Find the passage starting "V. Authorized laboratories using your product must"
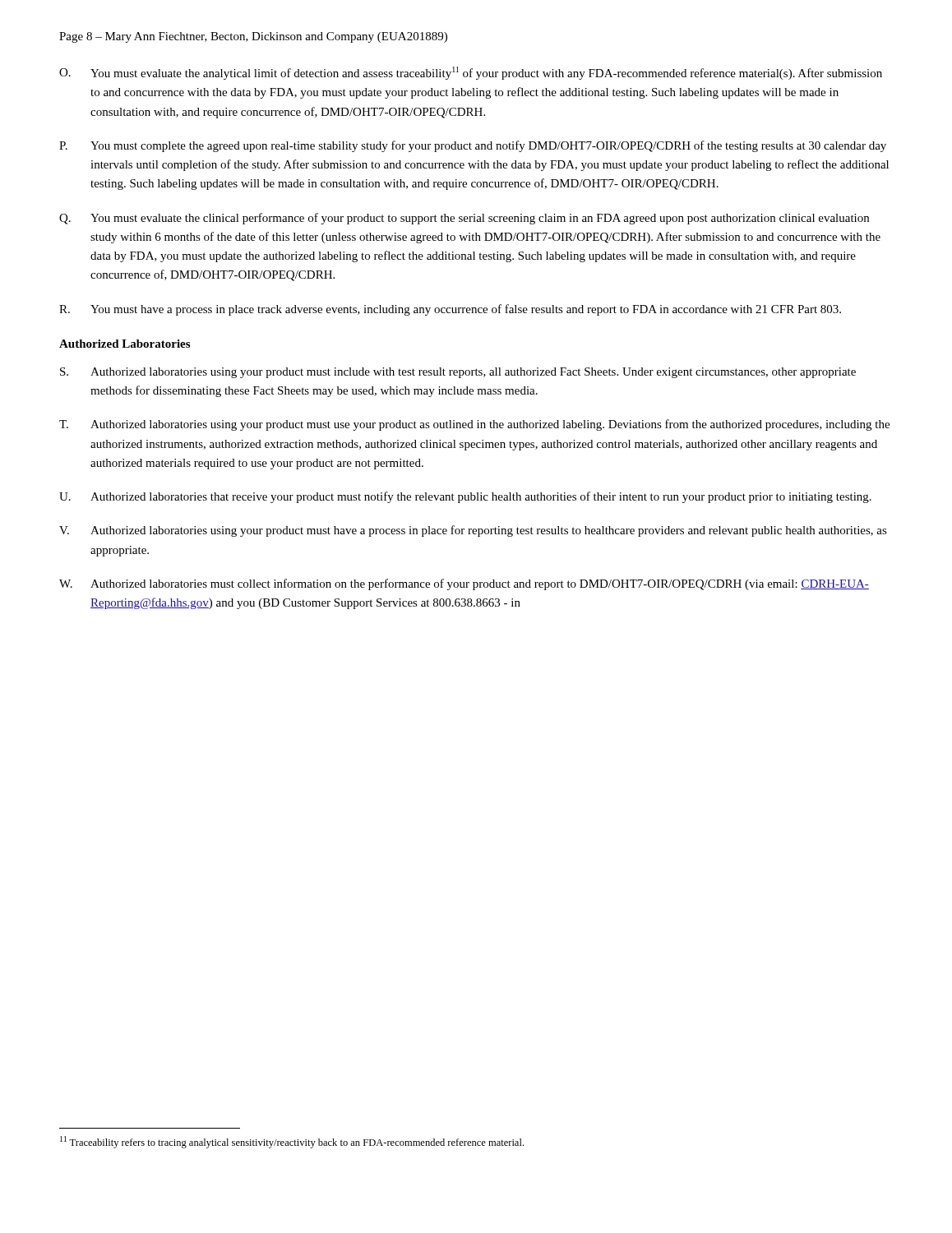 click(x=476, y=540)
